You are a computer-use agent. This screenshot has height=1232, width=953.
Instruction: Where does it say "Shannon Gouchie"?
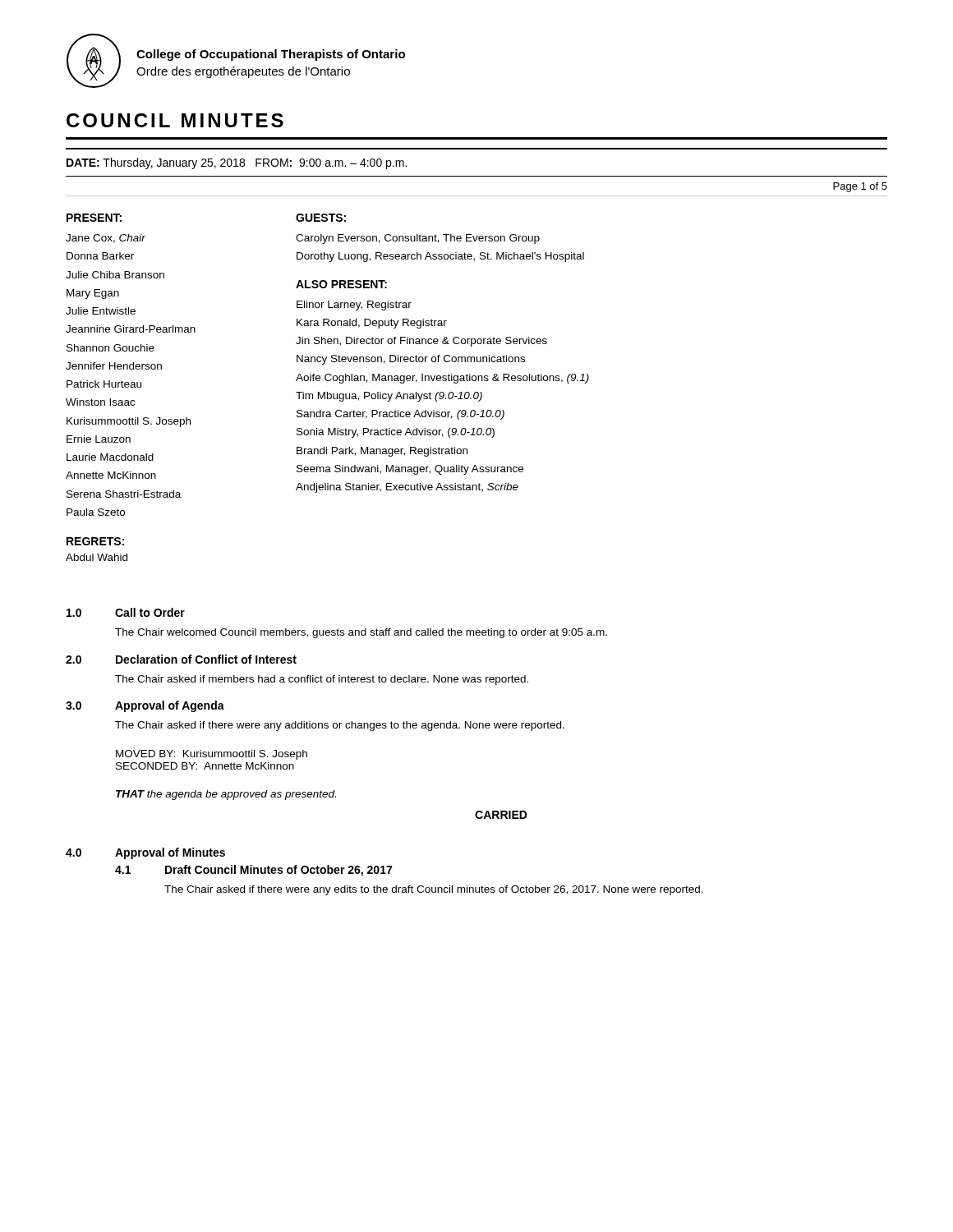[x=110, y=348]
